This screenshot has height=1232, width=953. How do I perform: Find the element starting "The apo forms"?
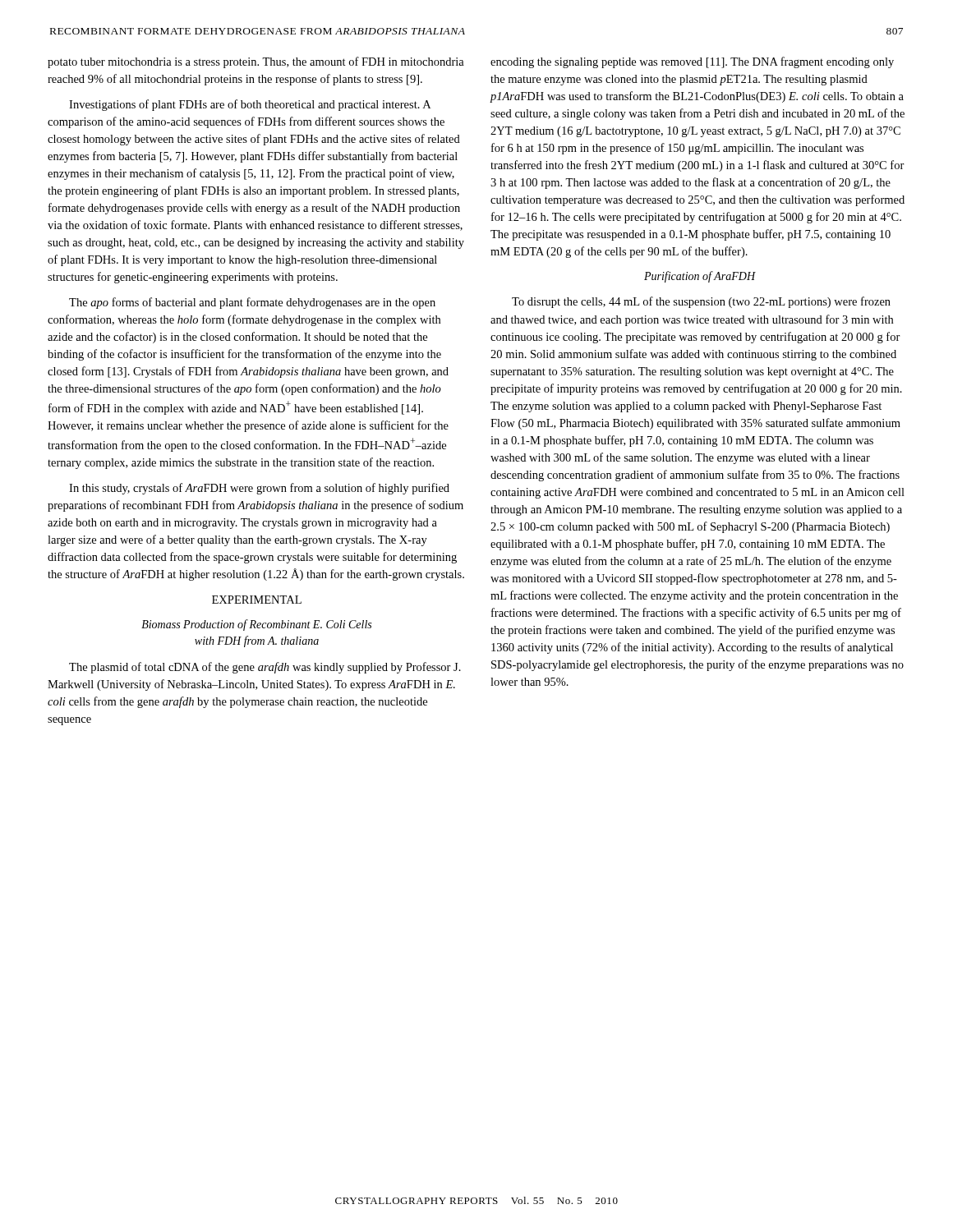pos(257,383)
